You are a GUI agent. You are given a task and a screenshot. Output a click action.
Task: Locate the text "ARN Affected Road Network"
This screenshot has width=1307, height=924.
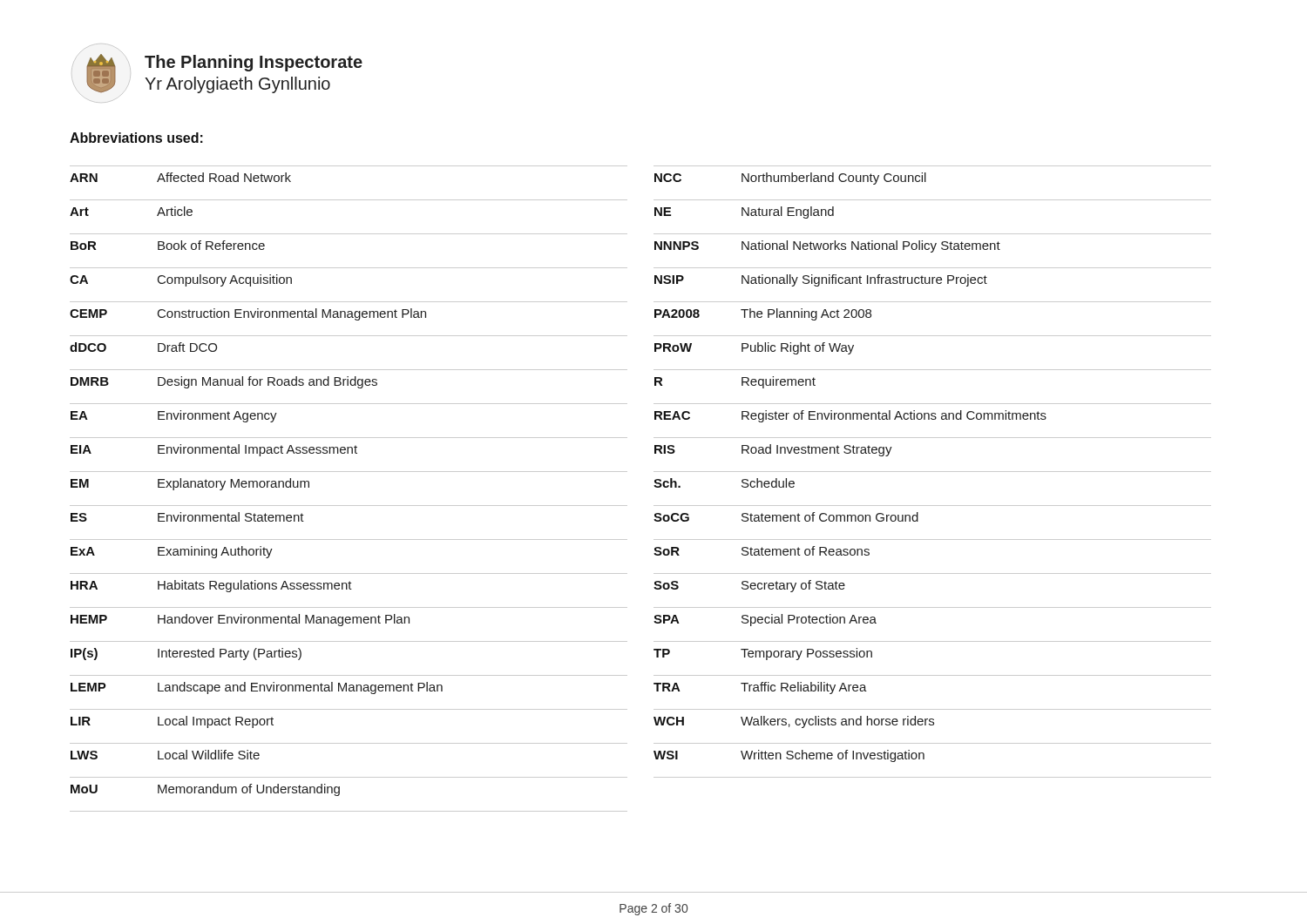click(180, 177)
